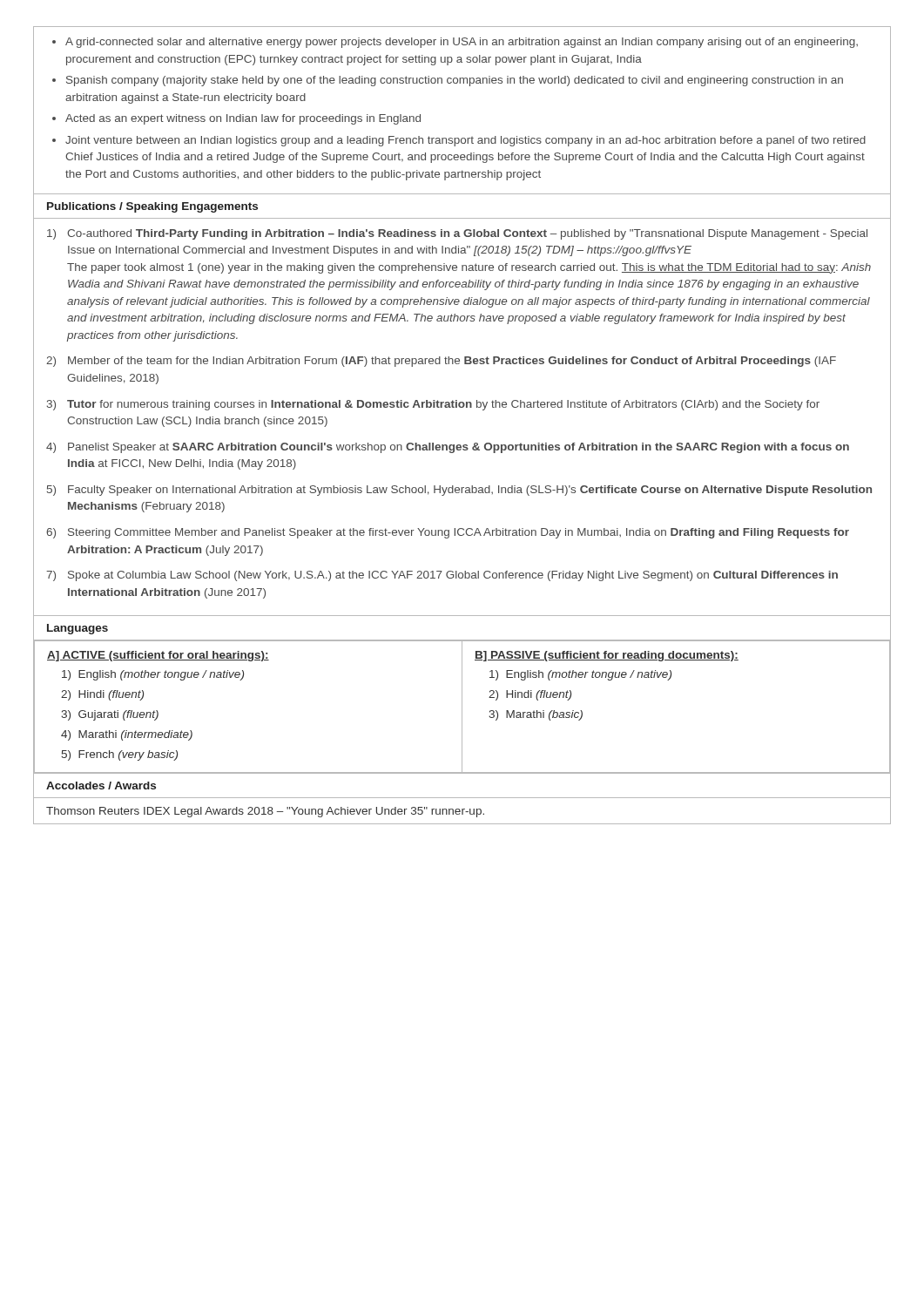This screenshot has width=924, height=1307.
Task: Find the list item that says "7) Spoke at Columbia Law School (New"
Action: (x=462, y=584)
